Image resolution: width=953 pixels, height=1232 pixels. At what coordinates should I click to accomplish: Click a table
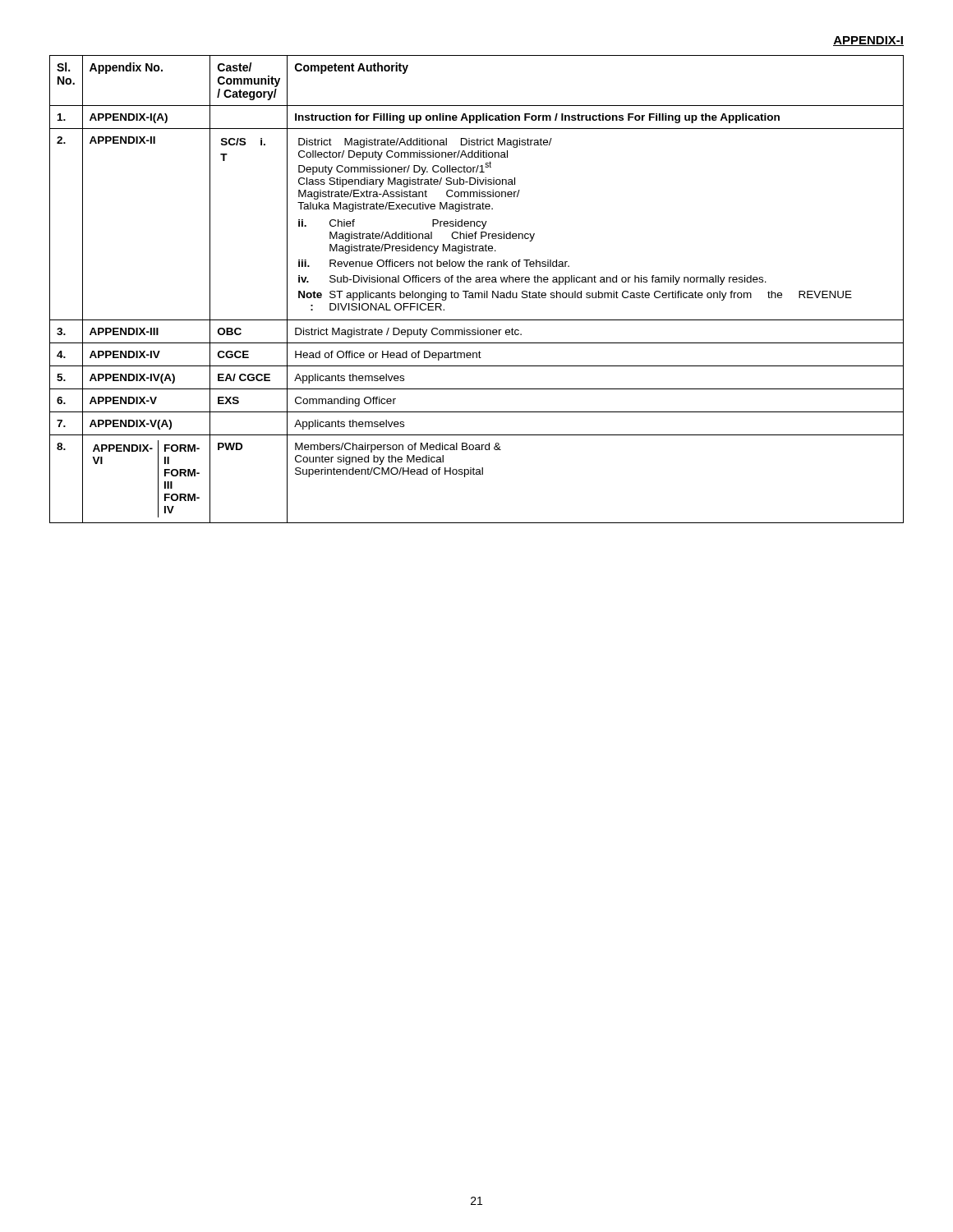(x=476, y=289)
